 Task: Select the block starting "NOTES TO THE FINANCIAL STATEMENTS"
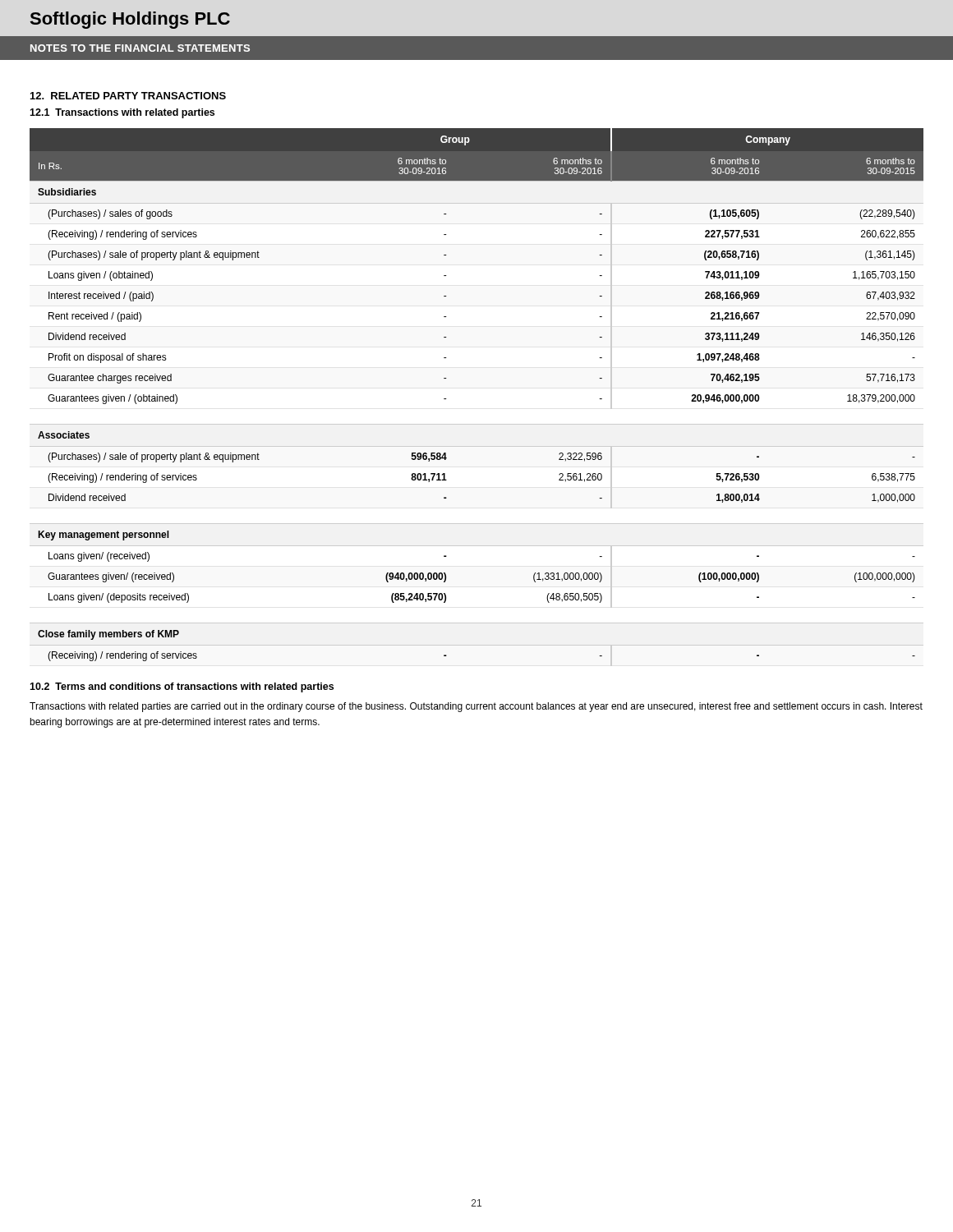(140, 48)
